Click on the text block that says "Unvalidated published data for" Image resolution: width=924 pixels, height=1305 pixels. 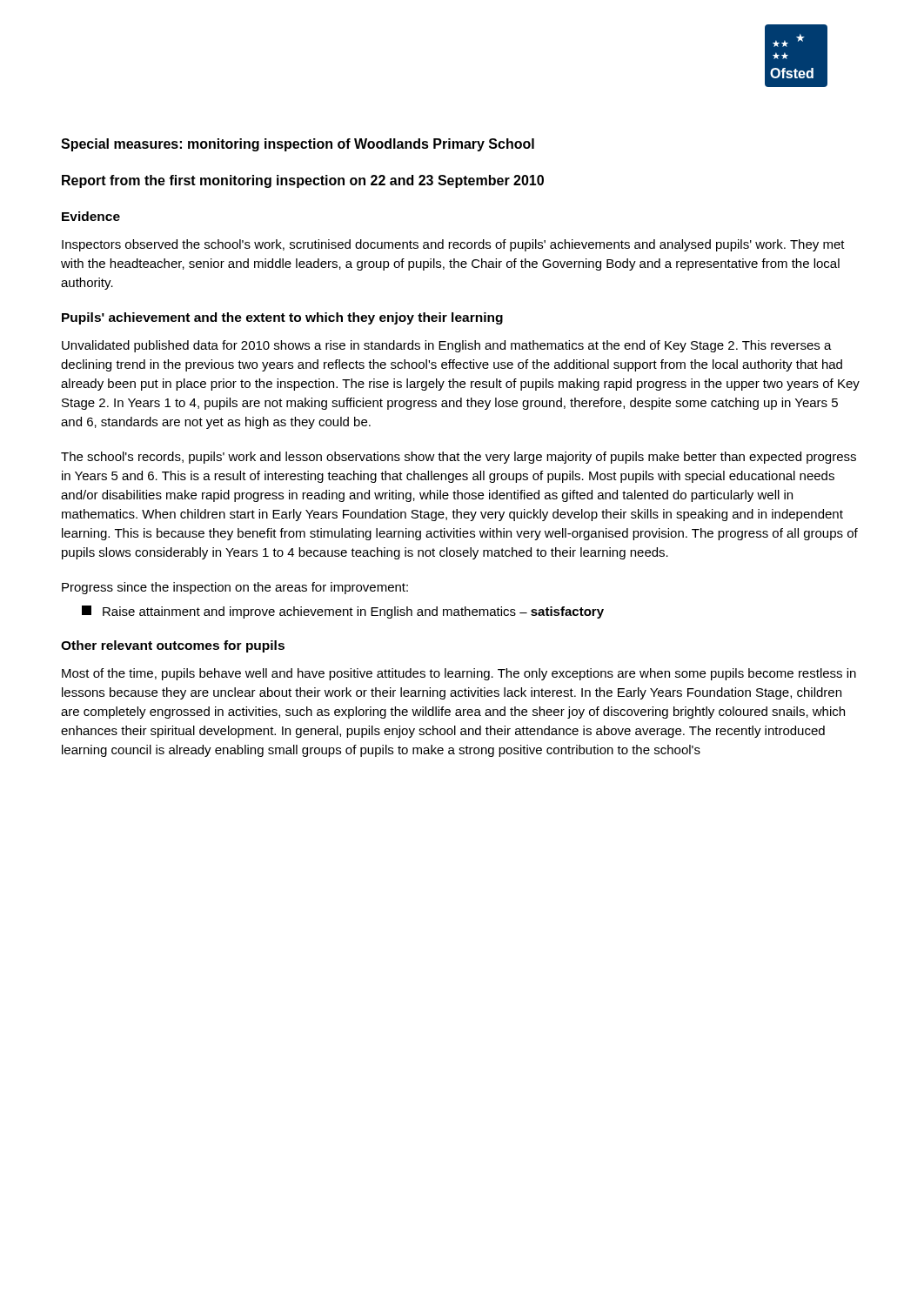[x=460, y=383]
